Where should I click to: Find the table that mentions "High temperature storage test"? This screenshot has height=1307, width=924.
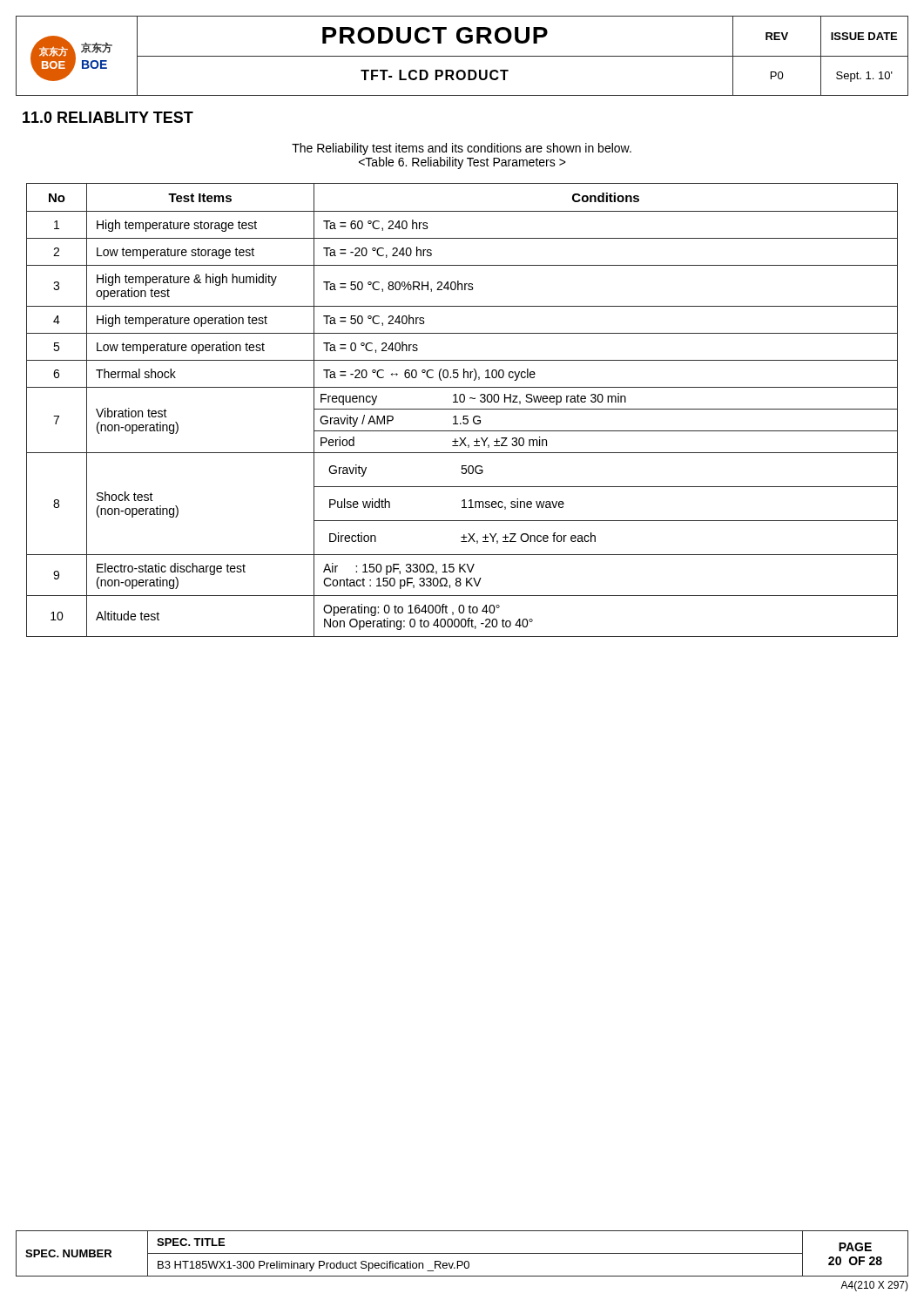click(462, 410)
